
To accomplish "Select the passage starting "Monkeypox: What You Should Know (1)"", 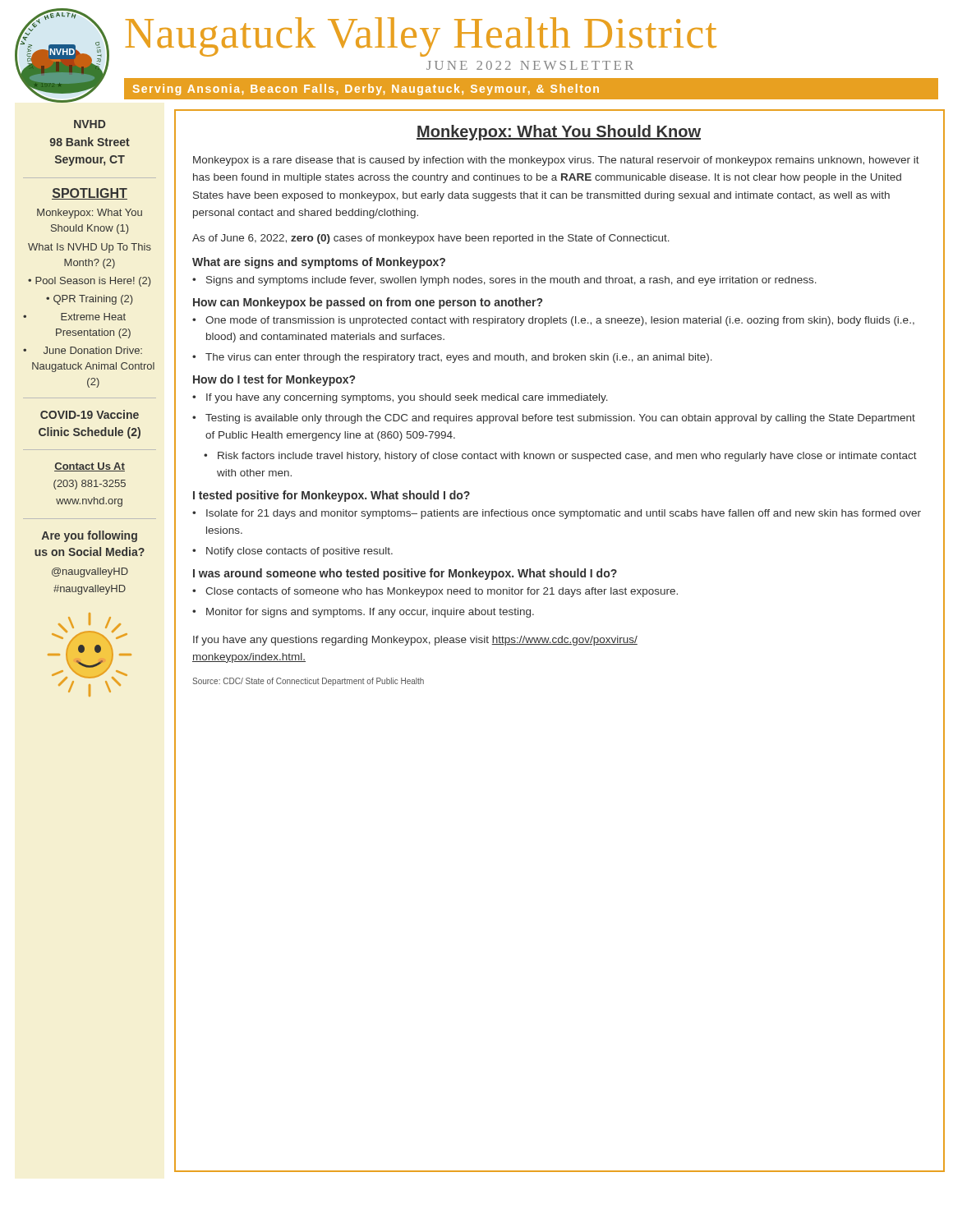I will tap(90, 220).
